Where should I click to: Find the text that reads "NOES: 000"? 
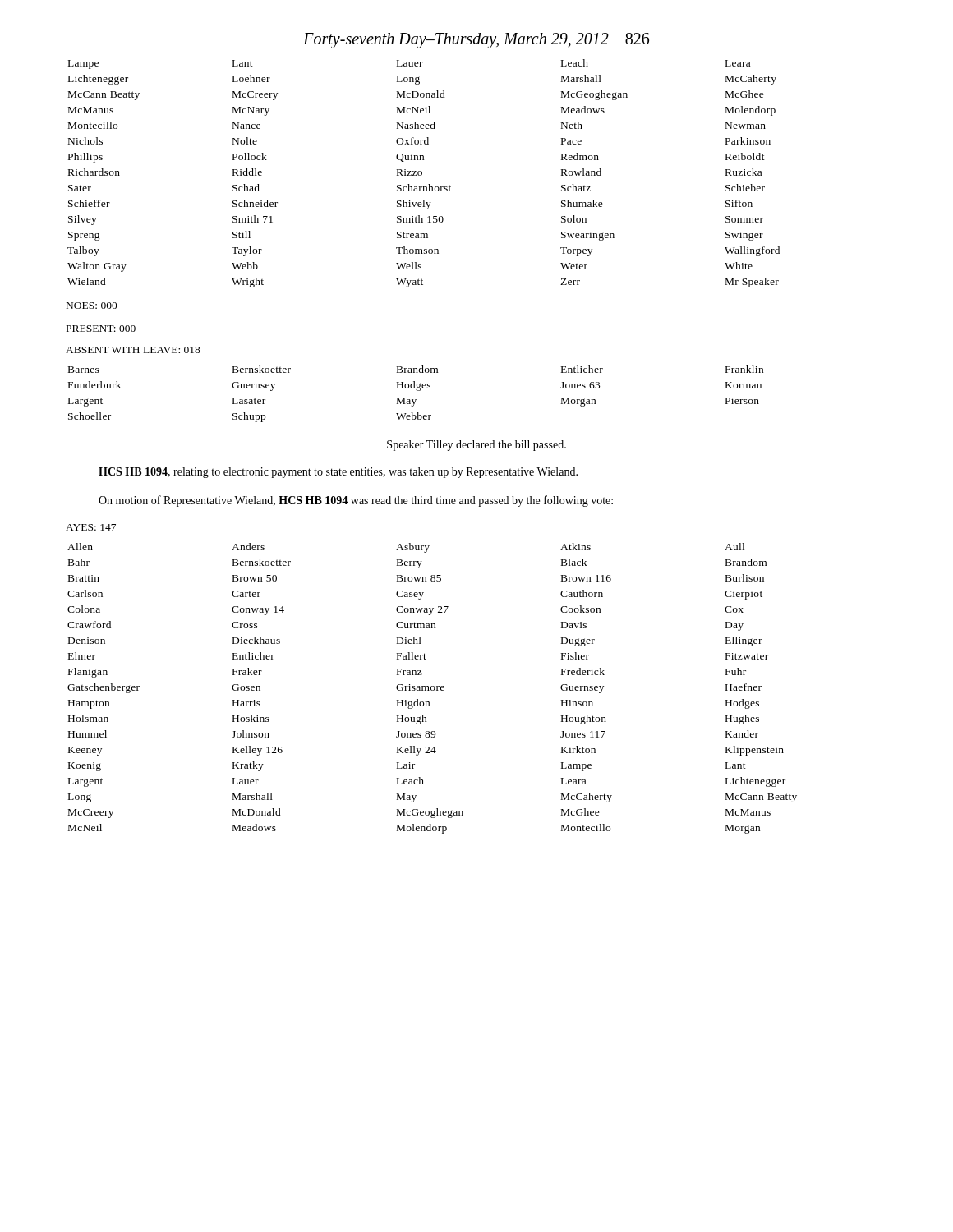(91, 305)
